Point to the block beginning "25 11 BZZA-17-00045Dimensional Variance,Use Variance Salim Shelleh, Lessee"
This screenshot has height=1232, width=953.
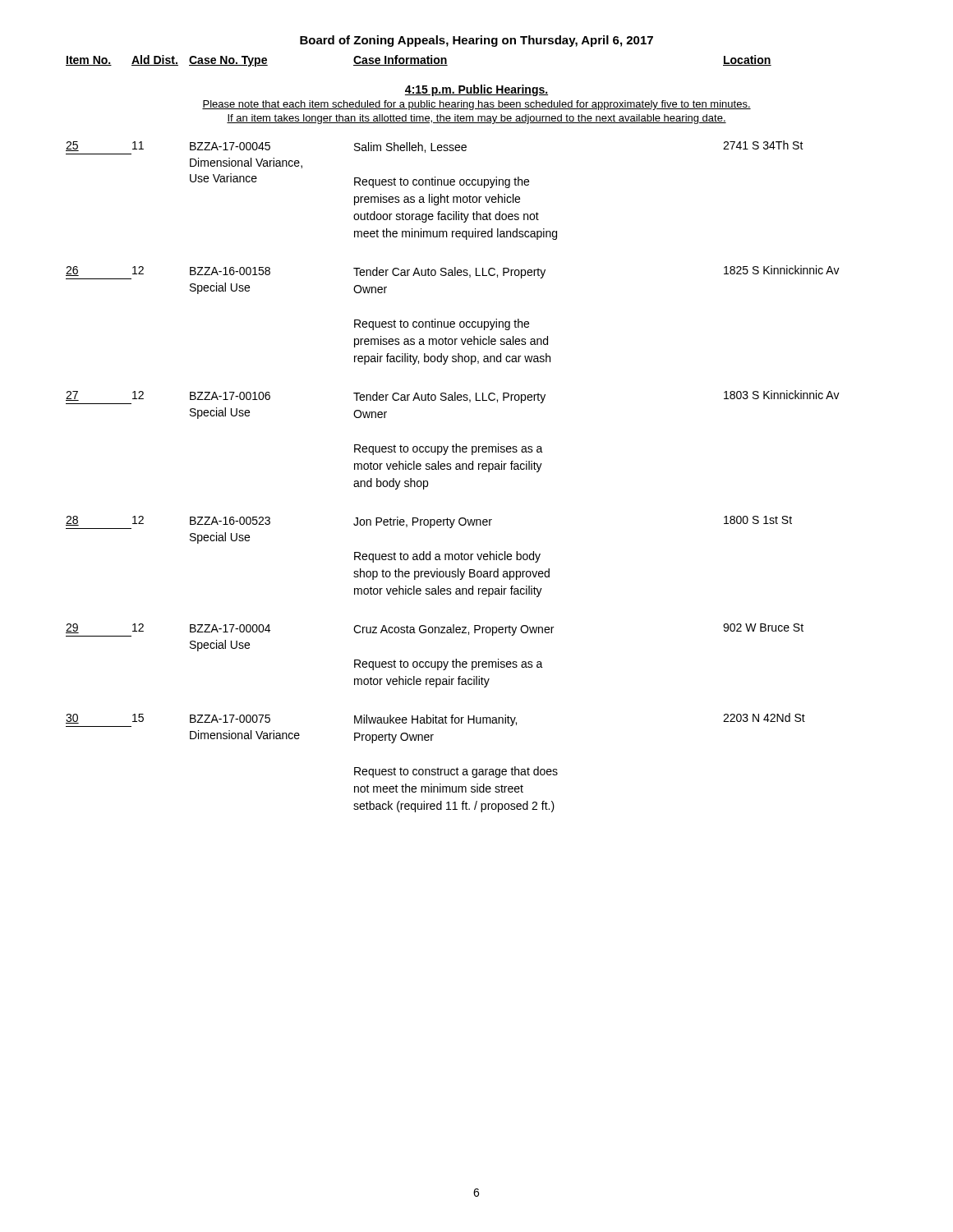click(x=476, y=191)
